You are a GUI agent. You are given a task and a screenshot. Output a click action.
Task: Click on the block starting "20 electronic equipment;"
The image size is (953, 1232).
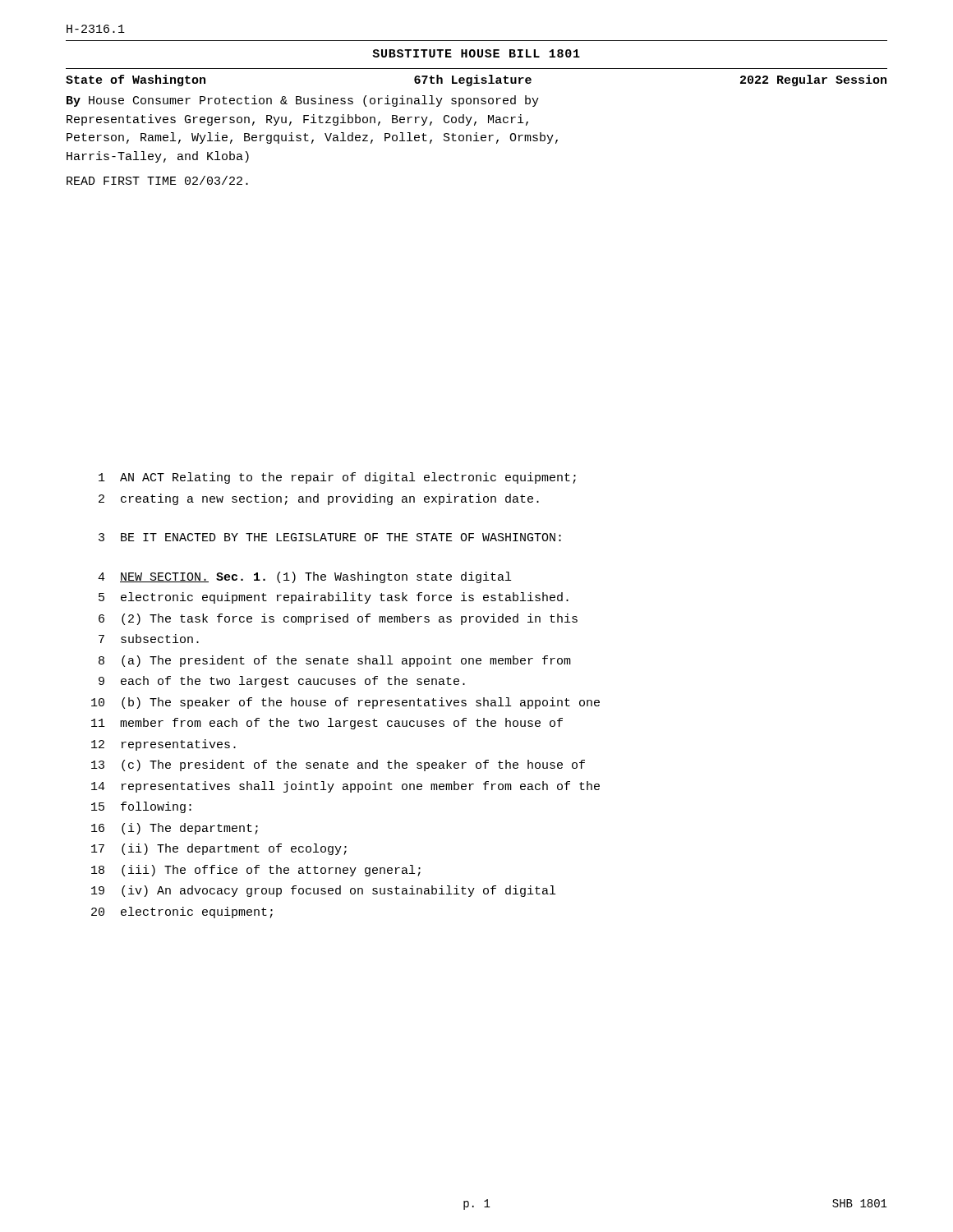(x=182, y=913)
